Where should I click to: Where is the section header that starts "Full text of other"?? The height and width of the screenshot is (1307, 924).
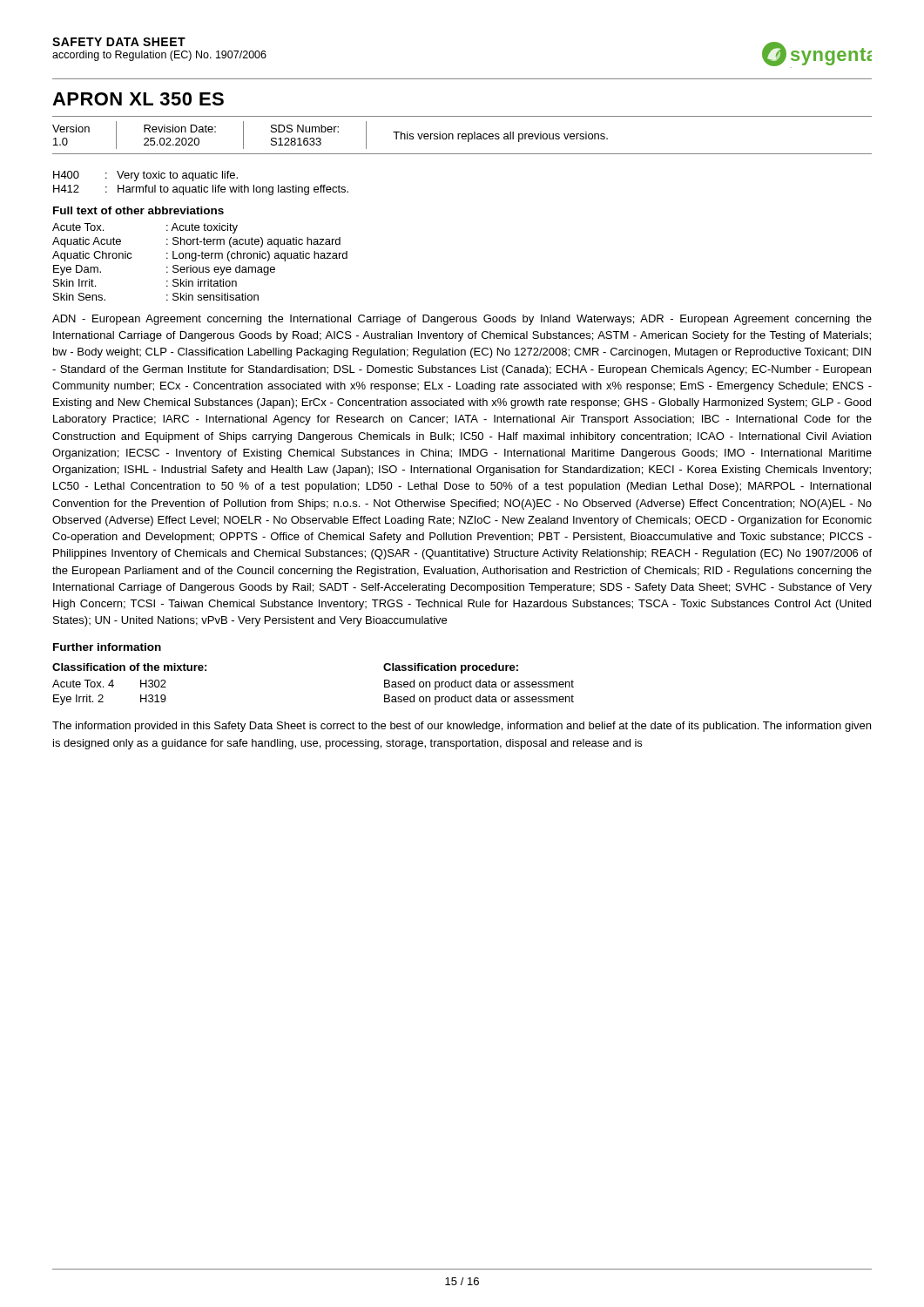coord(138,210)
